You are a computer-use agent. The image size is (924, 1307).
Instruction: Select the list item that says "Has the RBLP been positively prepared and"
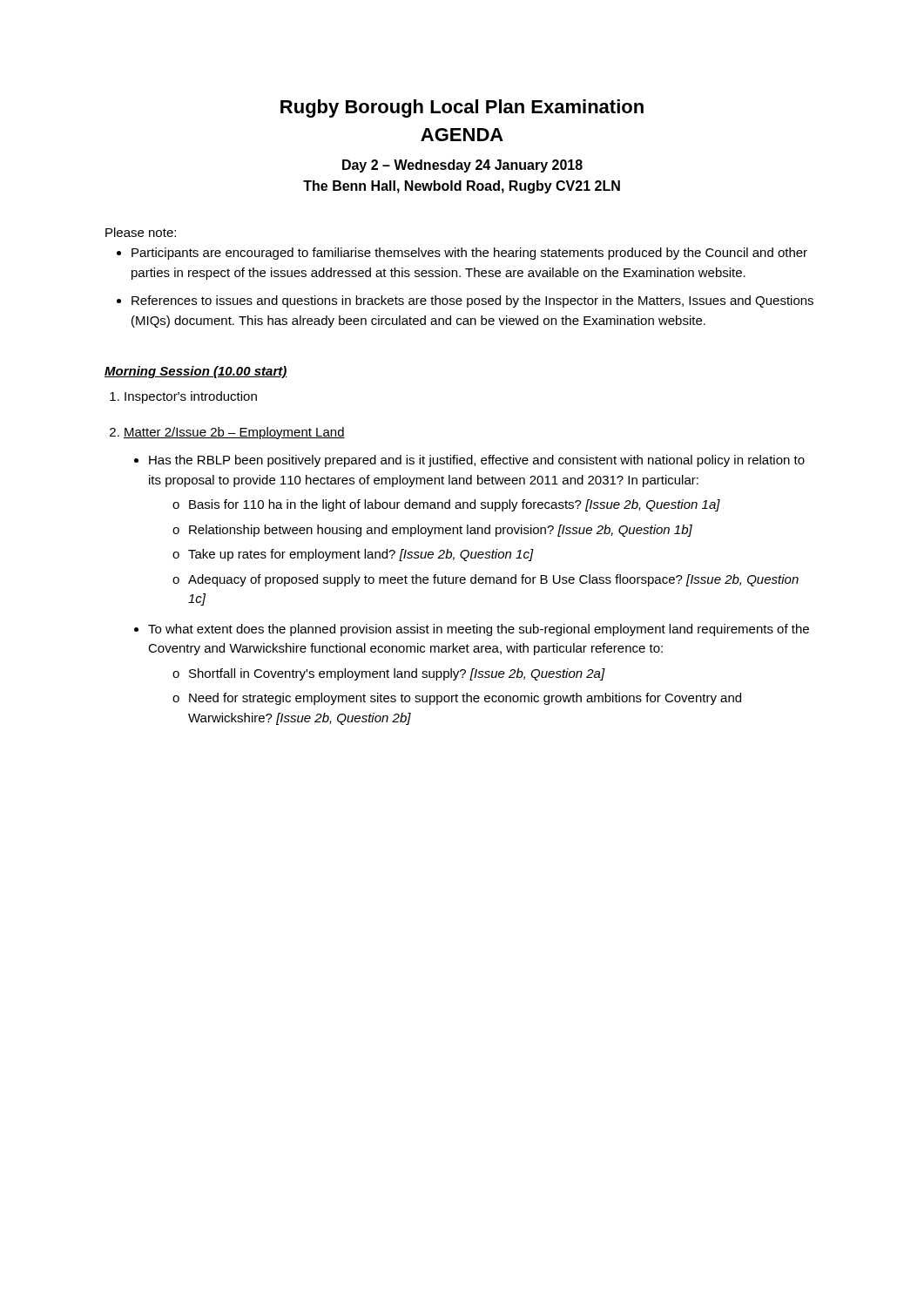484,530
